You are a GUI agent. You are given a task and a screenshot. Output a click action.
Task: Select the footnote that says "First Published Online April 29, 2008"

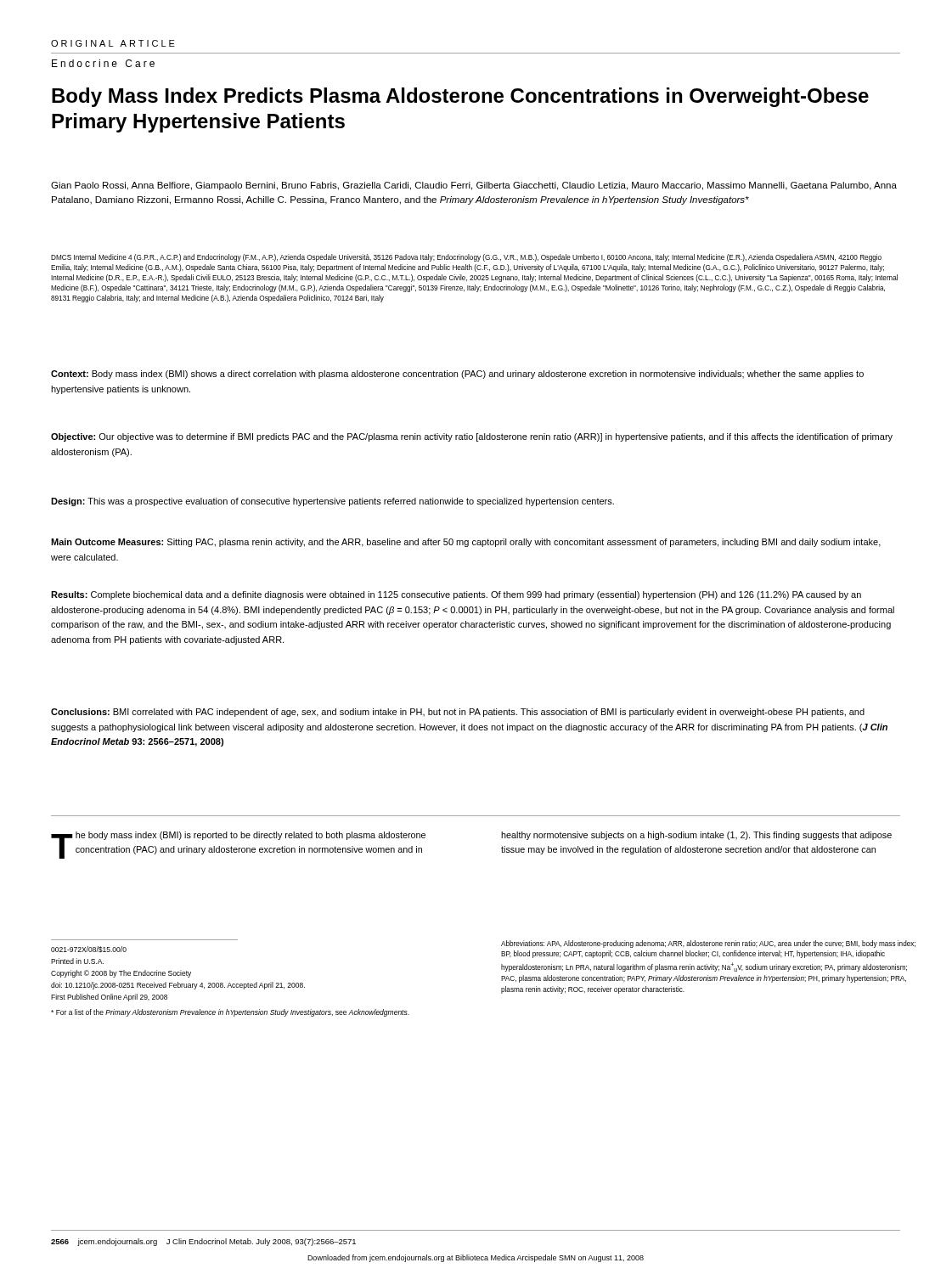tap(109, 997)
